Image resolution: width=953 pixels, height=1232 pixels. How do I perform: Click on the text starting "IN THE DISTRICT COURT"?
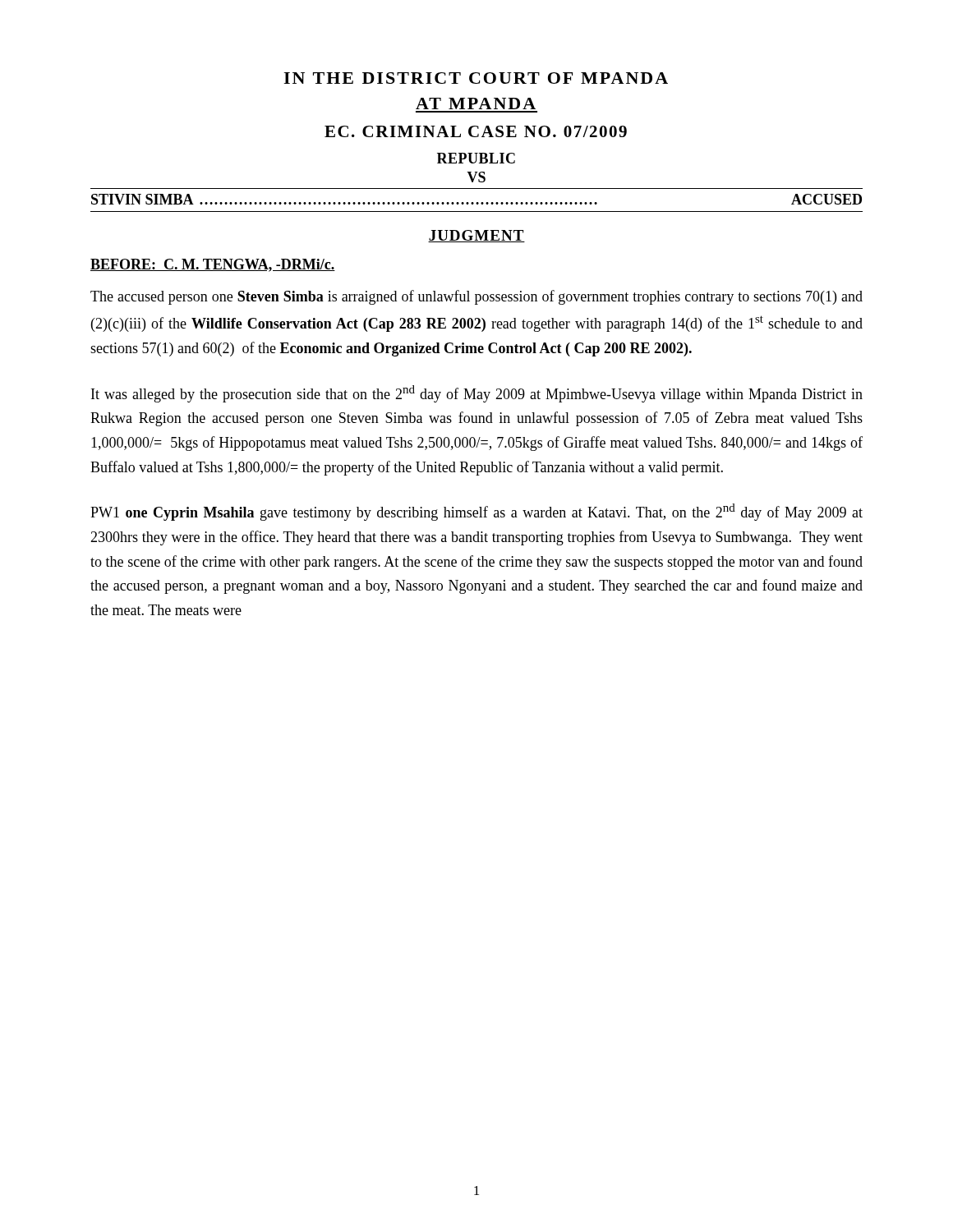coord(476,91)
